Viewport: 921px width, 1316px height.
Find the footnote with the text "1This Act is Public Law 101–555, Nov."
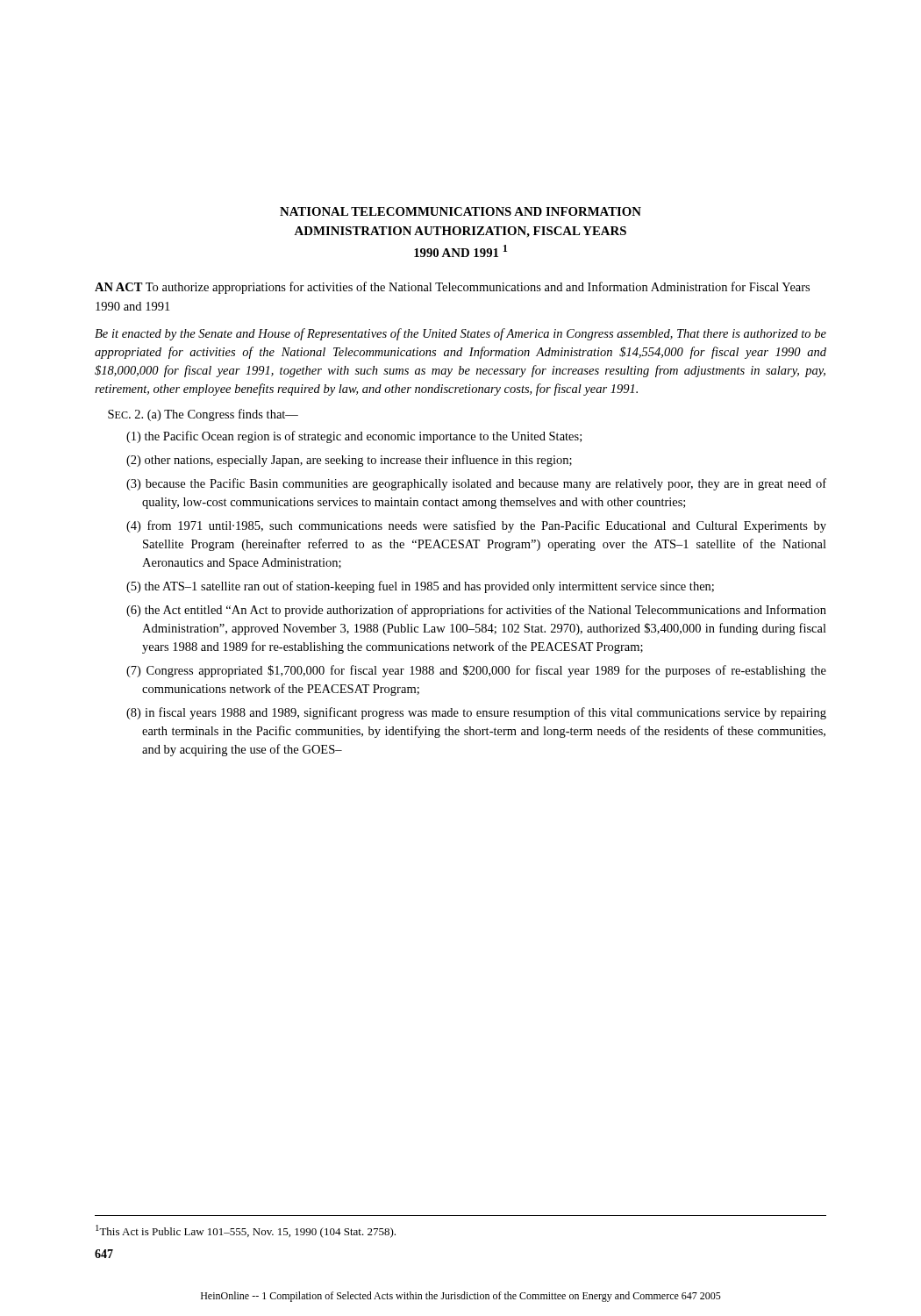246,1230
